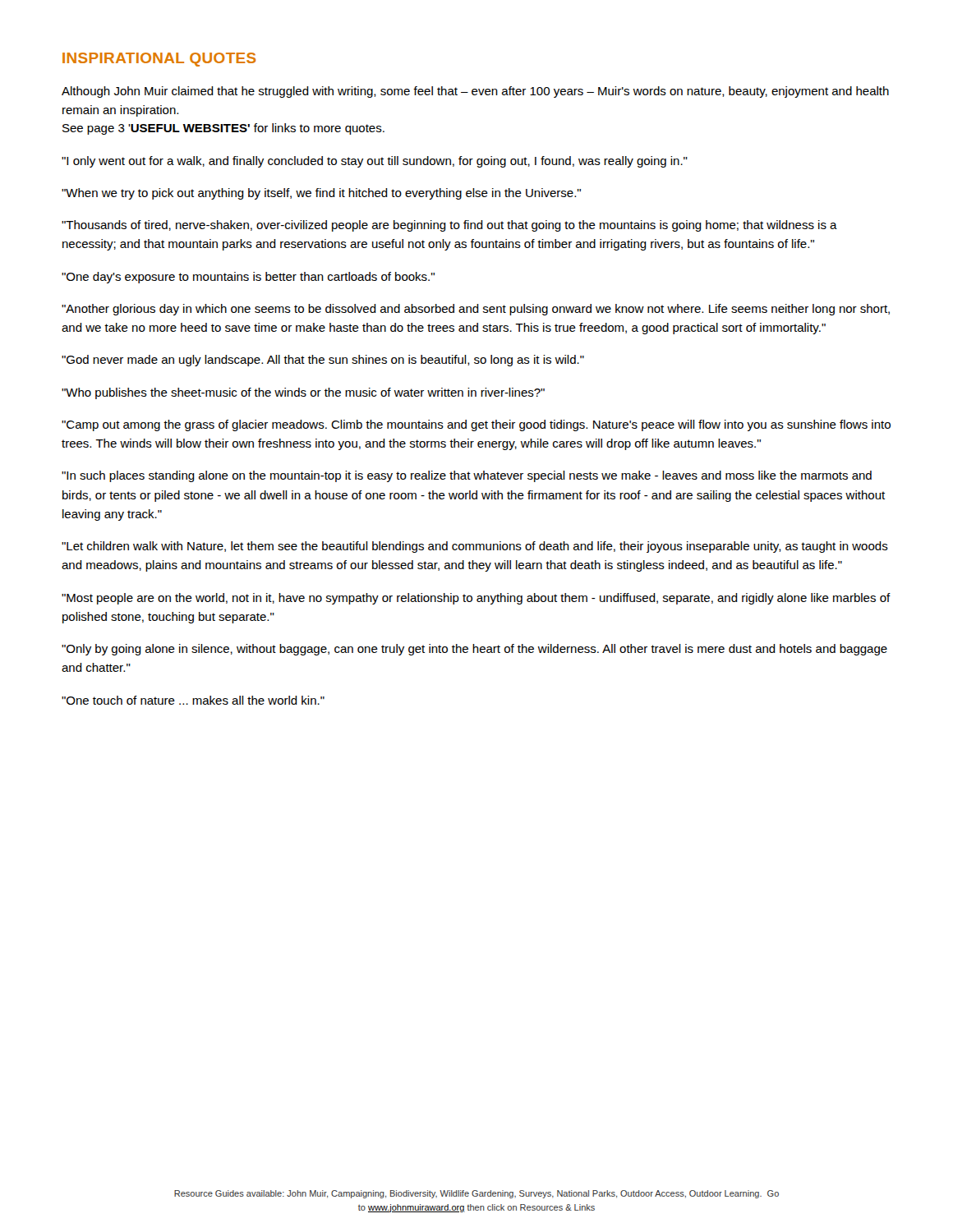This screenshot has width=953, height=1232.
Task: Click on the text block starting ""Only by going alone in silence, without baggage,"
Action: (474, 658)
